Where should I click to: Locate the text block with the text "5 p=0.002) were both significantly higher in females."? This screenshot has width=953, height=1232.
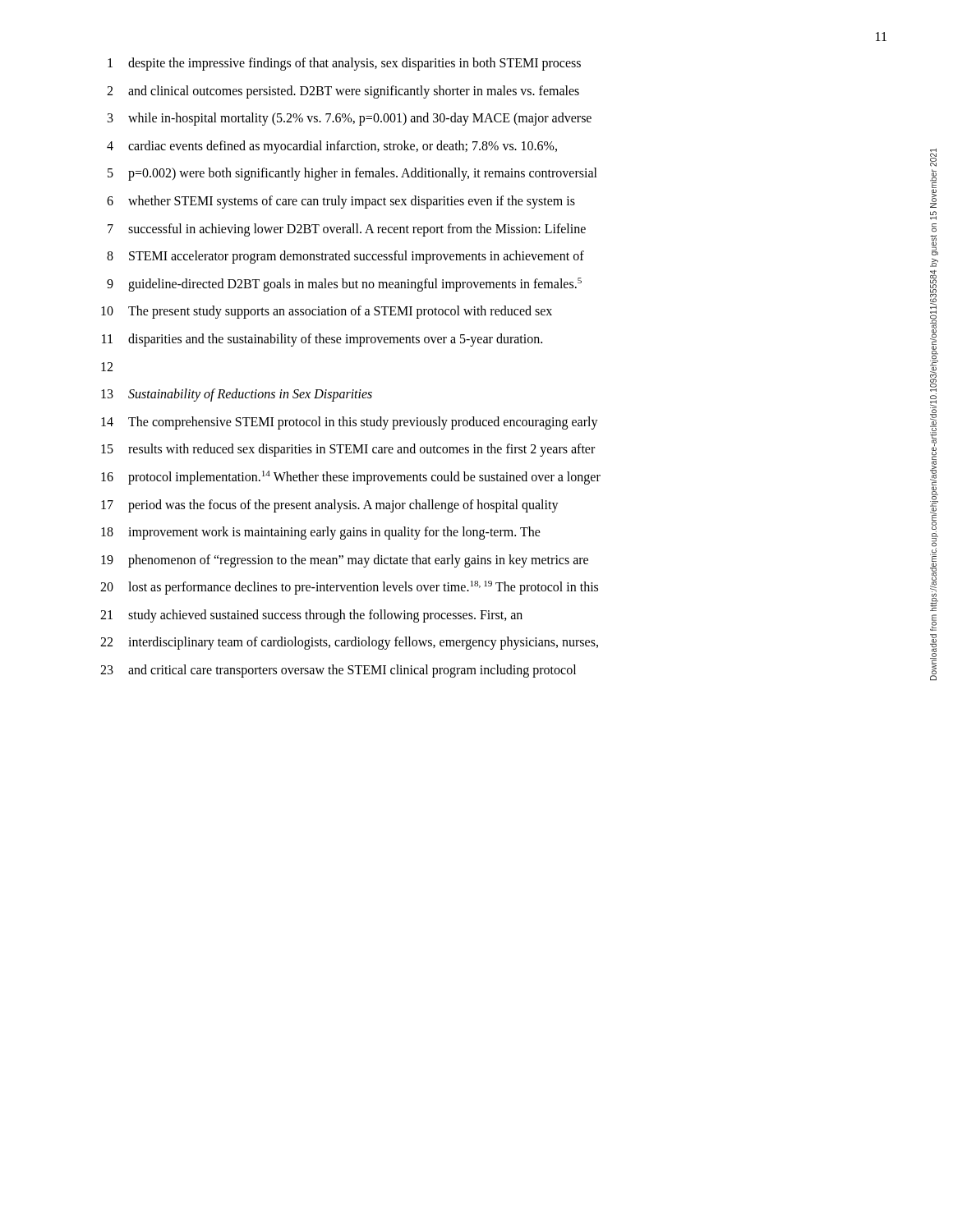tap(472, 173)
